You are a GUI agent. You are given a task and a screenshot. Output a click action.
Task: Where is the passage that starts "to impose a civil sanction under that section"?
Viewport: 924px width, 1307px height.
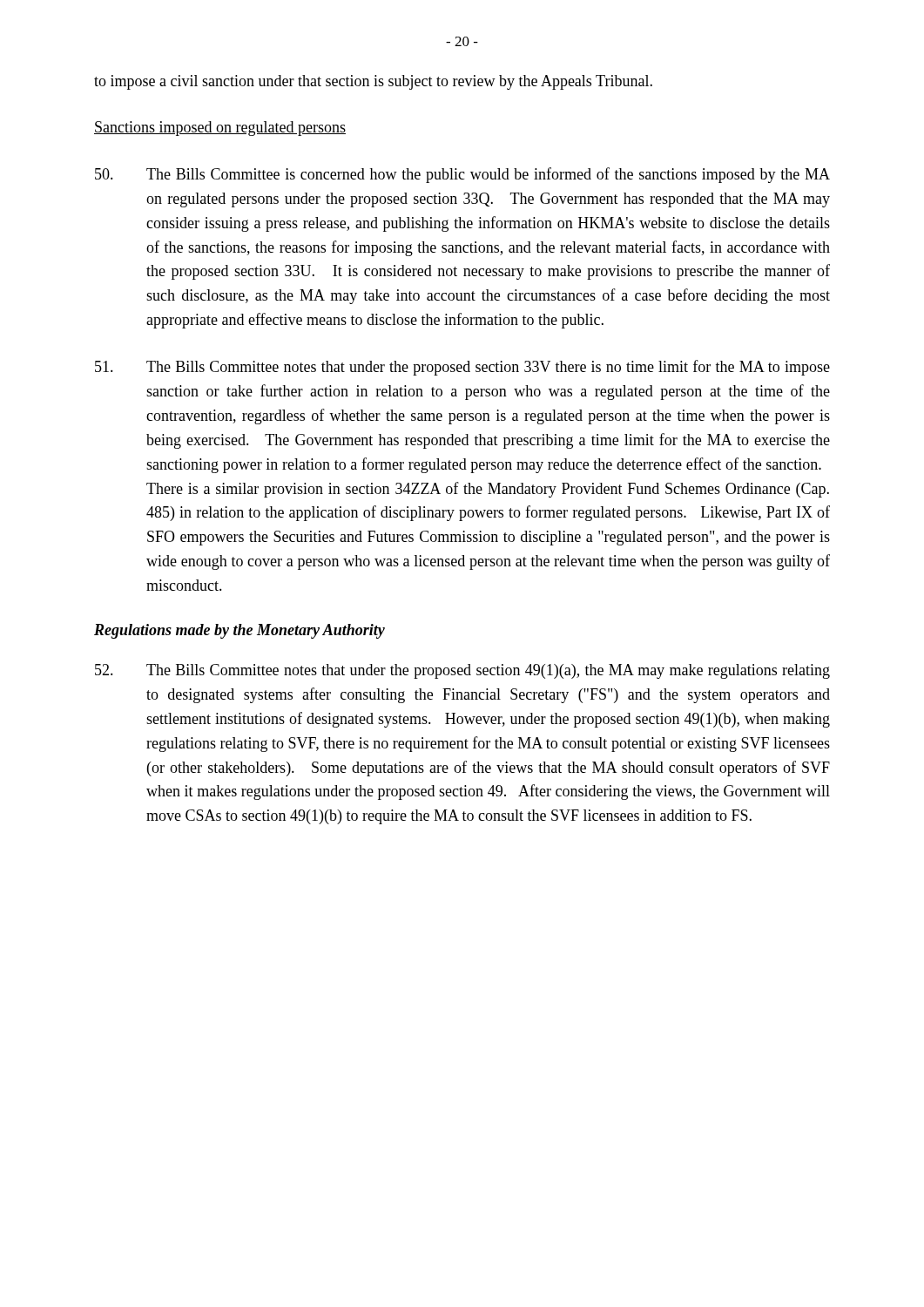tap(374, 81)
